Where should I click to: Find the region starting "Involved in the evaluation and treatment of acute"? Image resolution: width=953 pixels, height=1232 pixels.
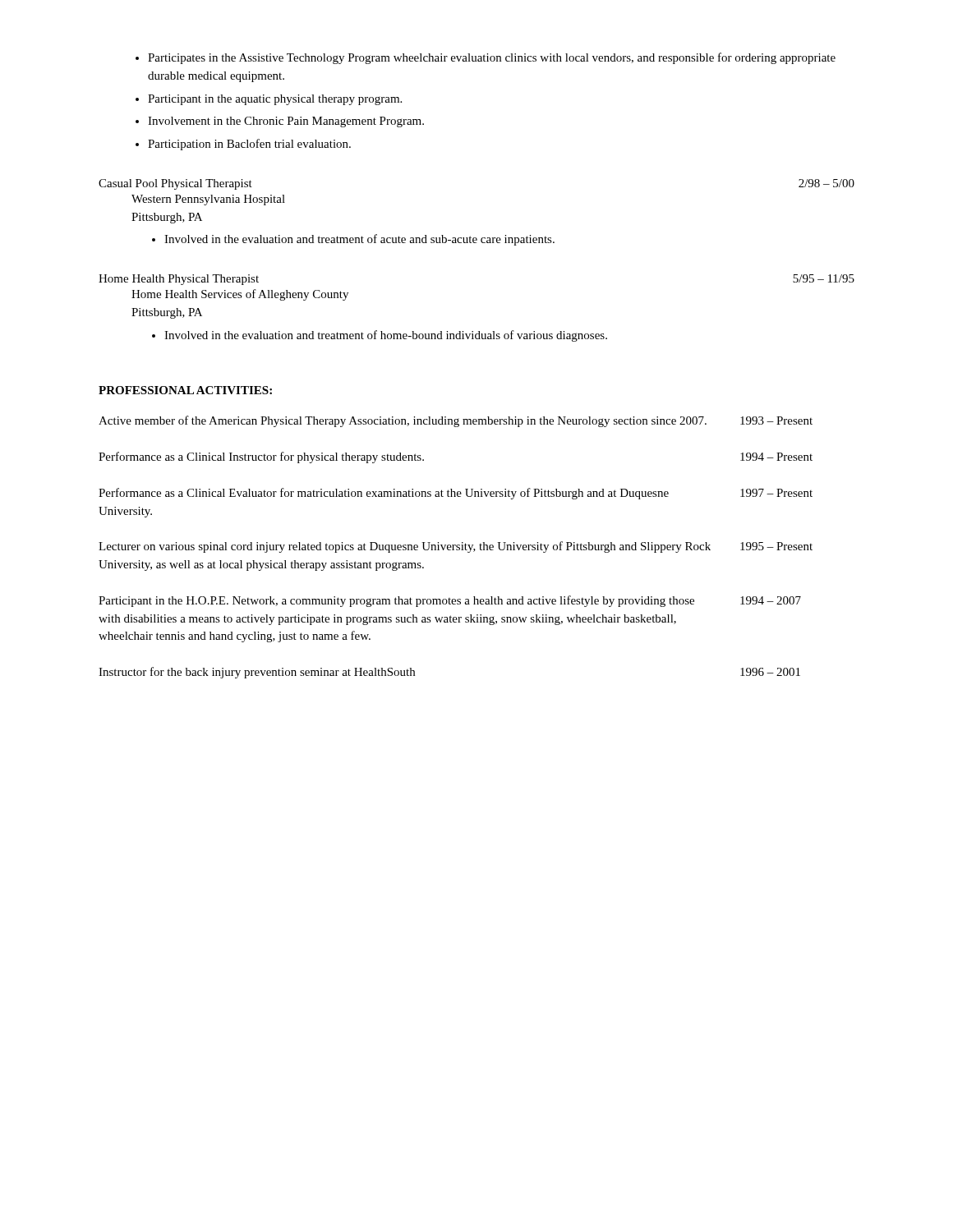click(360, 239)
